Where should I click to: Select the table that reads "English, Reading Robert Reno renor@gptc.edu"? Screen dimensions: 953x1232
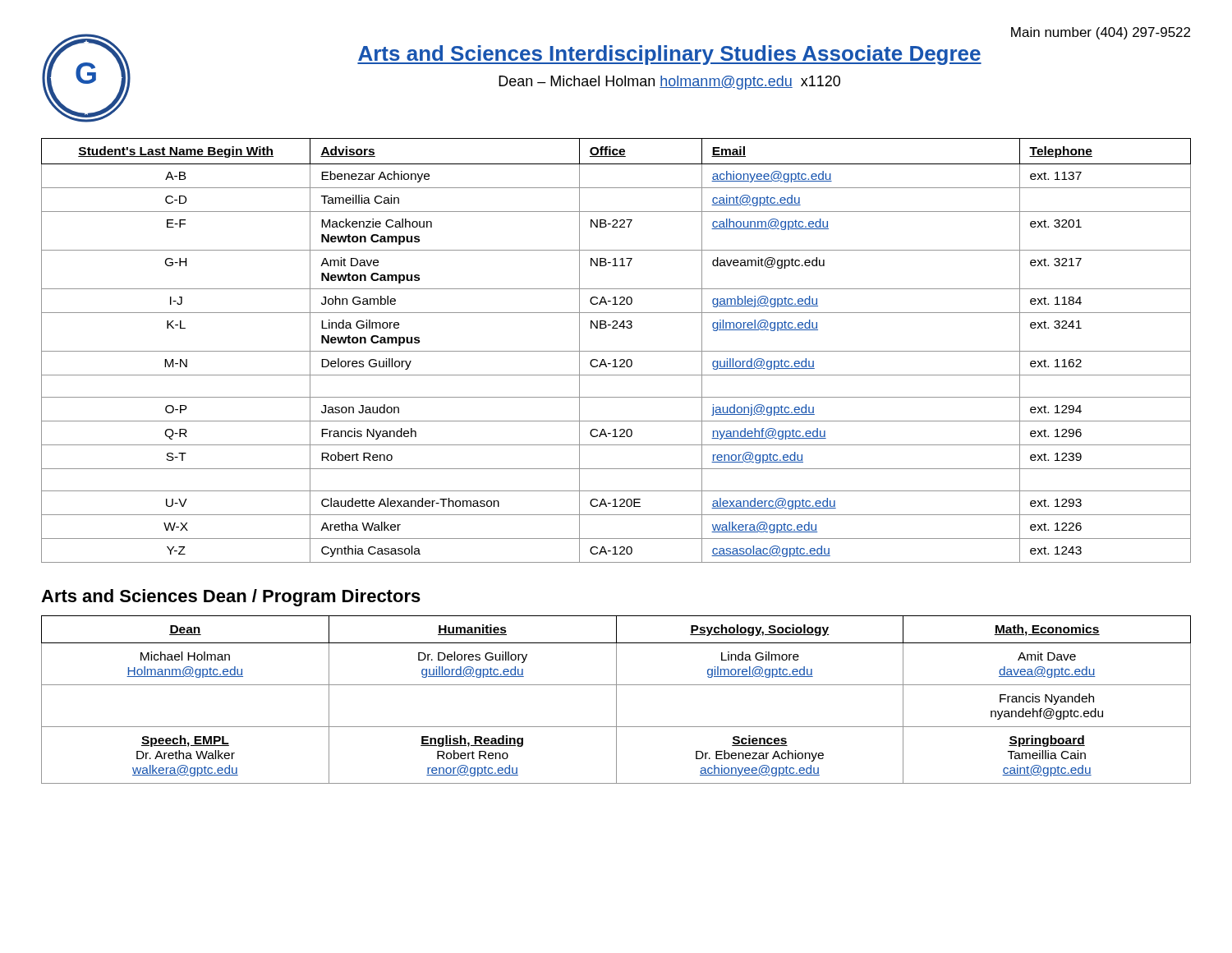[x=616, y=700]
